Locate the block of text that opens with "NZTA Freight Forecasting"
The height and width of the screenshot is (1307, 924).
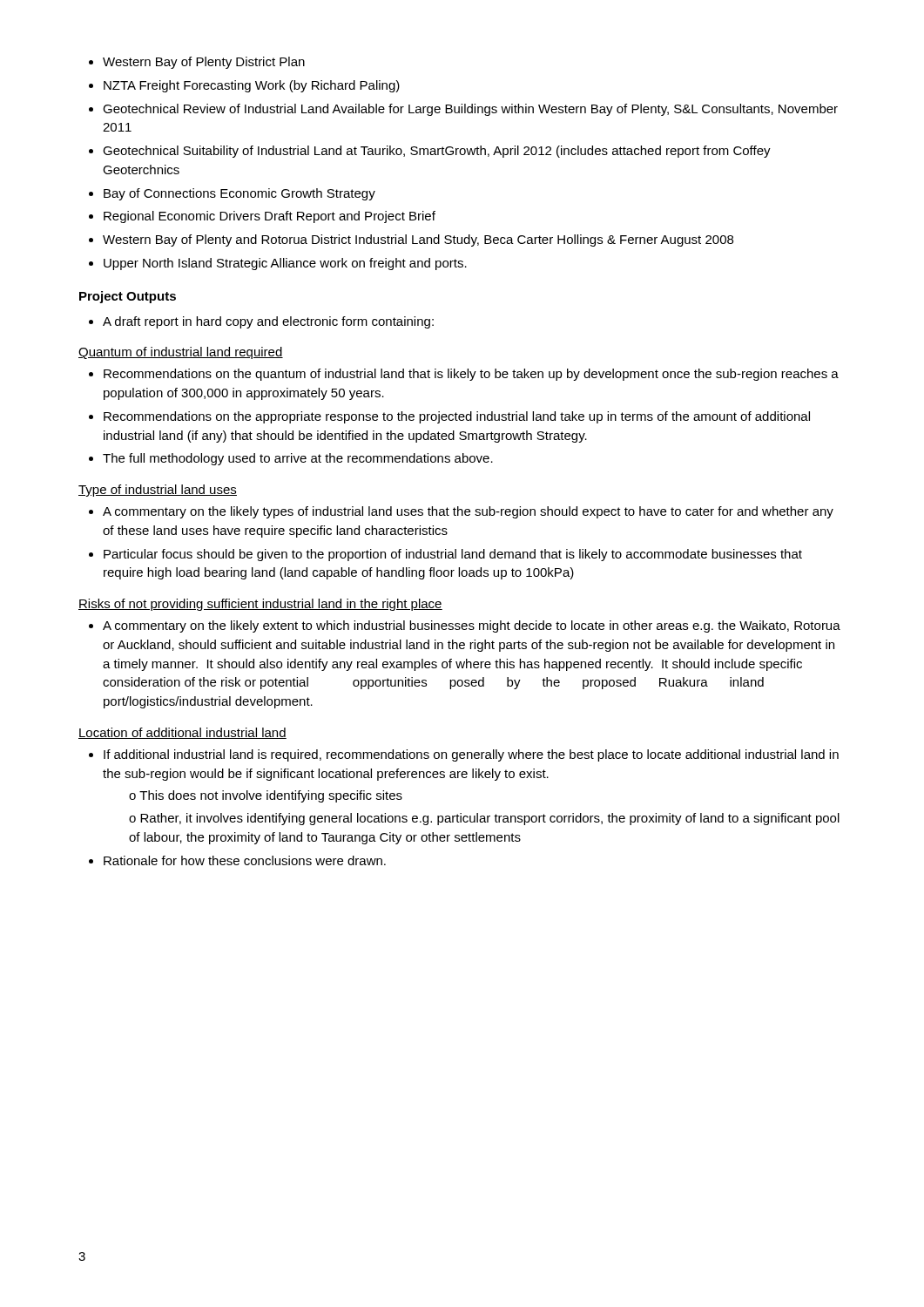pyautogui.click(x=252, y=86)
